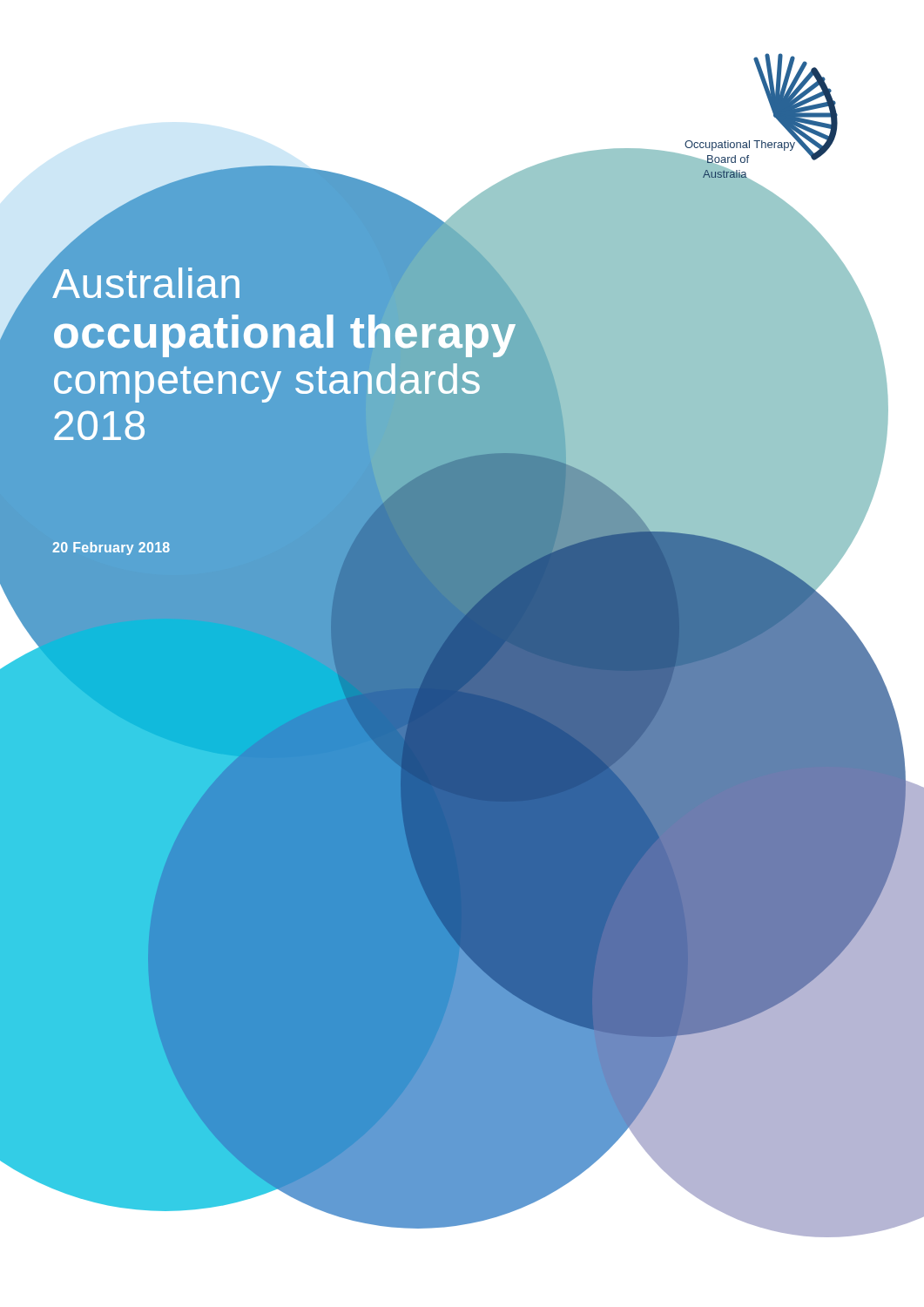Locate the text that says "20 February 2018"
This screenshot has width=924, height=1307.
(111, 548)
